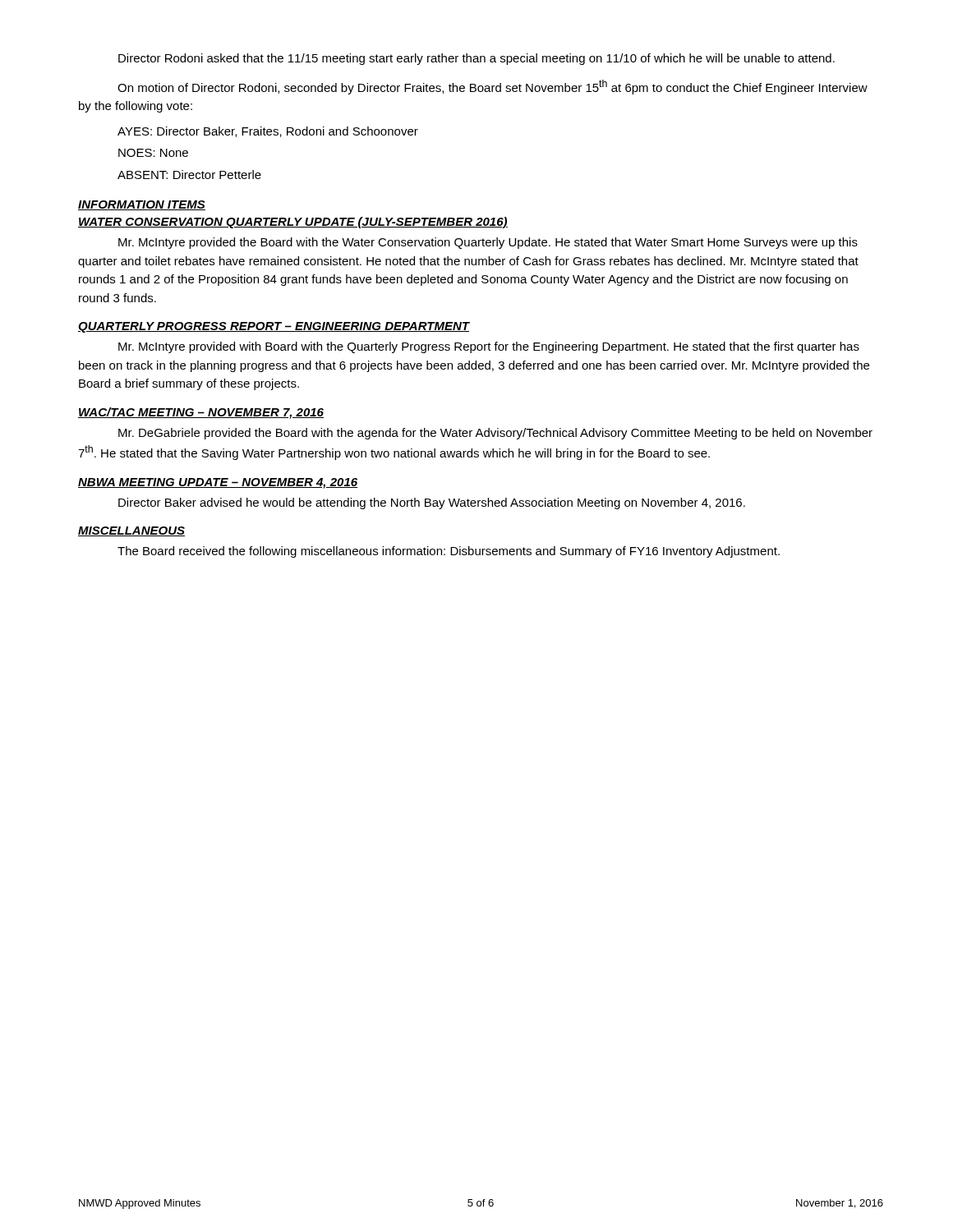953x1232 pixels.
Task: Point to "NOES: None"
Action: click(x=153, y=152)
